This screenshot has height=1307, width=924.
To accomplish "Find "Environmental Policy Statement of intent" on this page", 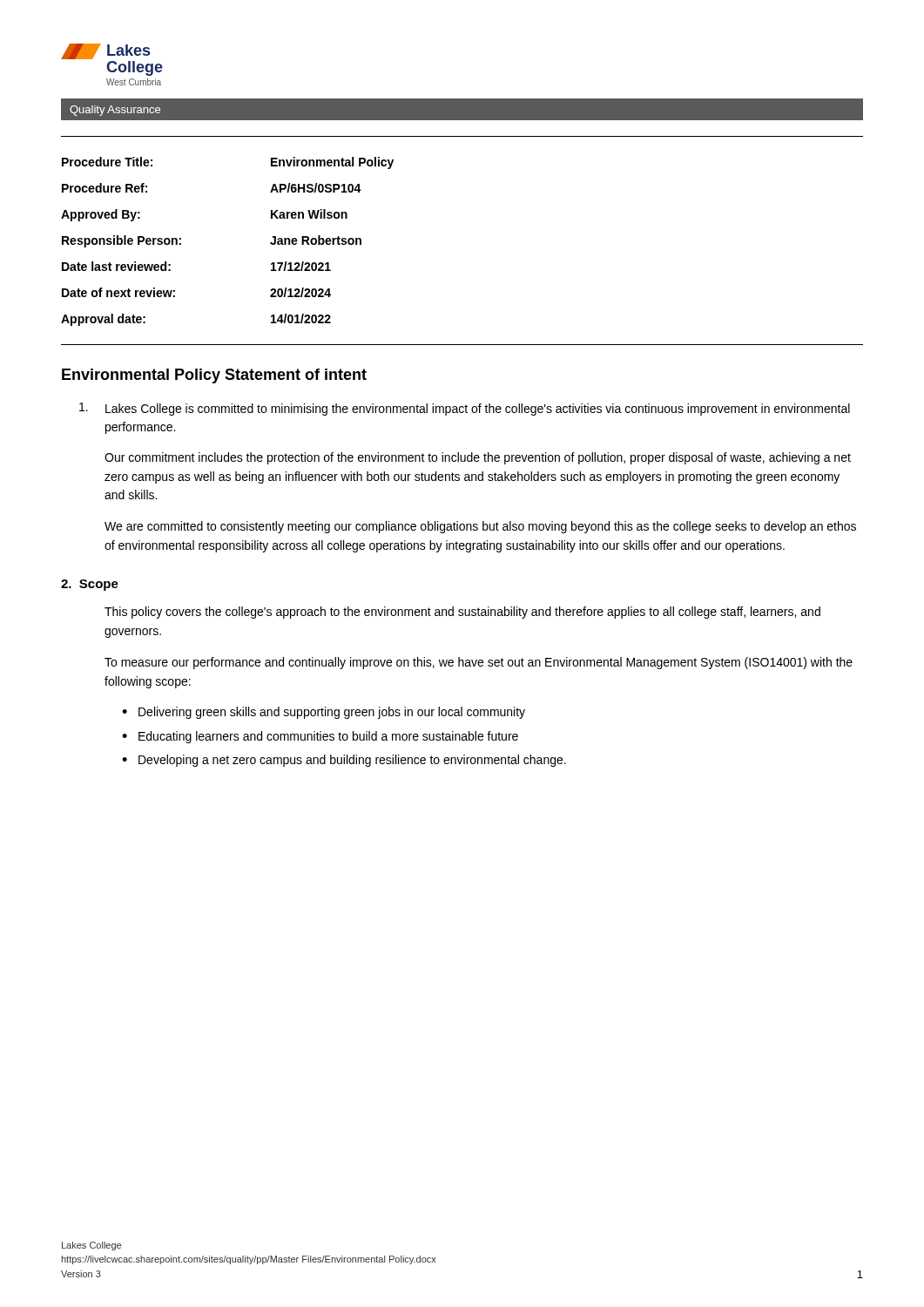I will coord(214,375).
